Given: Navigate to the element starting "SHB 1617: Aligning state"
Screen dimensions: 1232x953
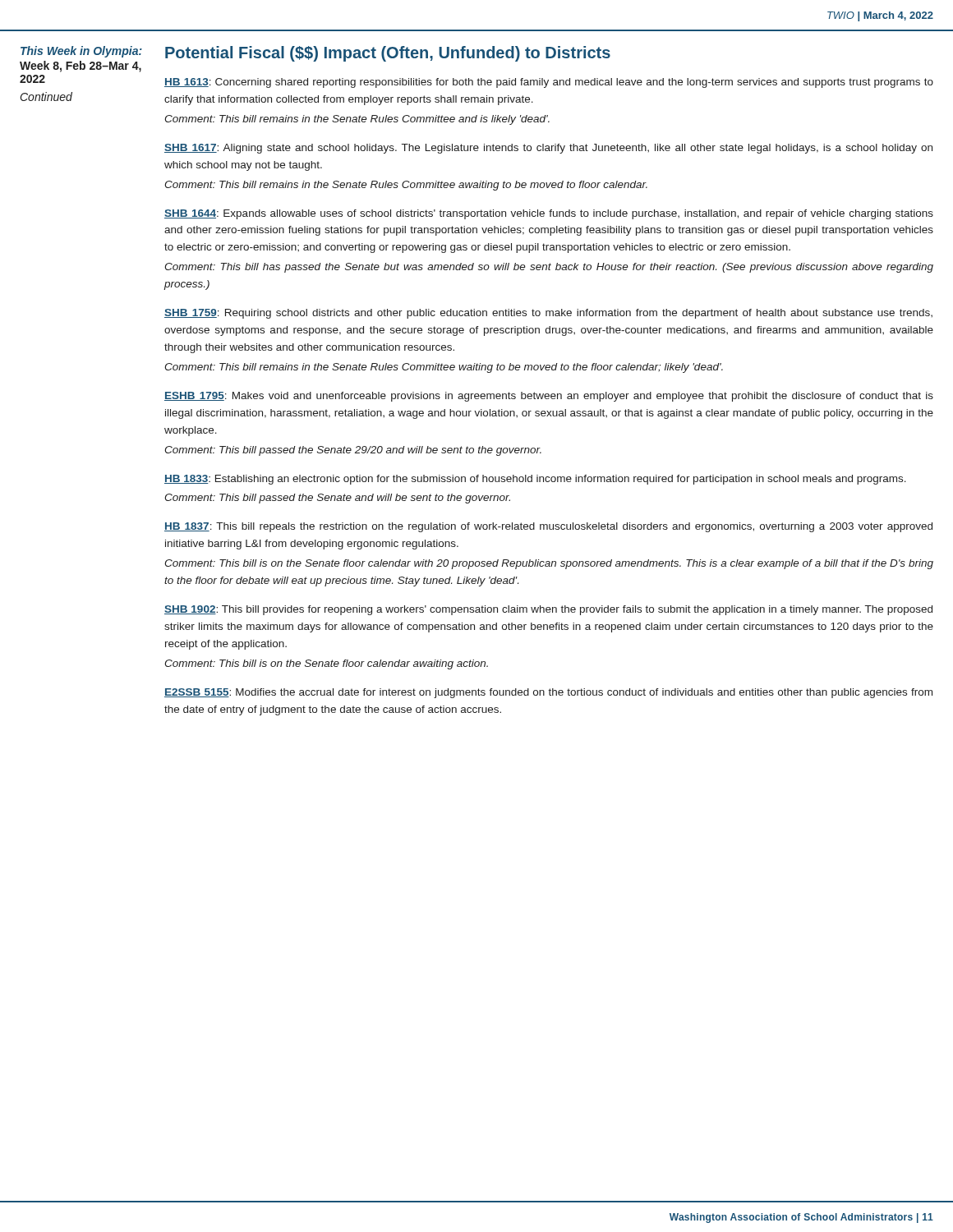Looking at the screenshot, I should [549, 156].
